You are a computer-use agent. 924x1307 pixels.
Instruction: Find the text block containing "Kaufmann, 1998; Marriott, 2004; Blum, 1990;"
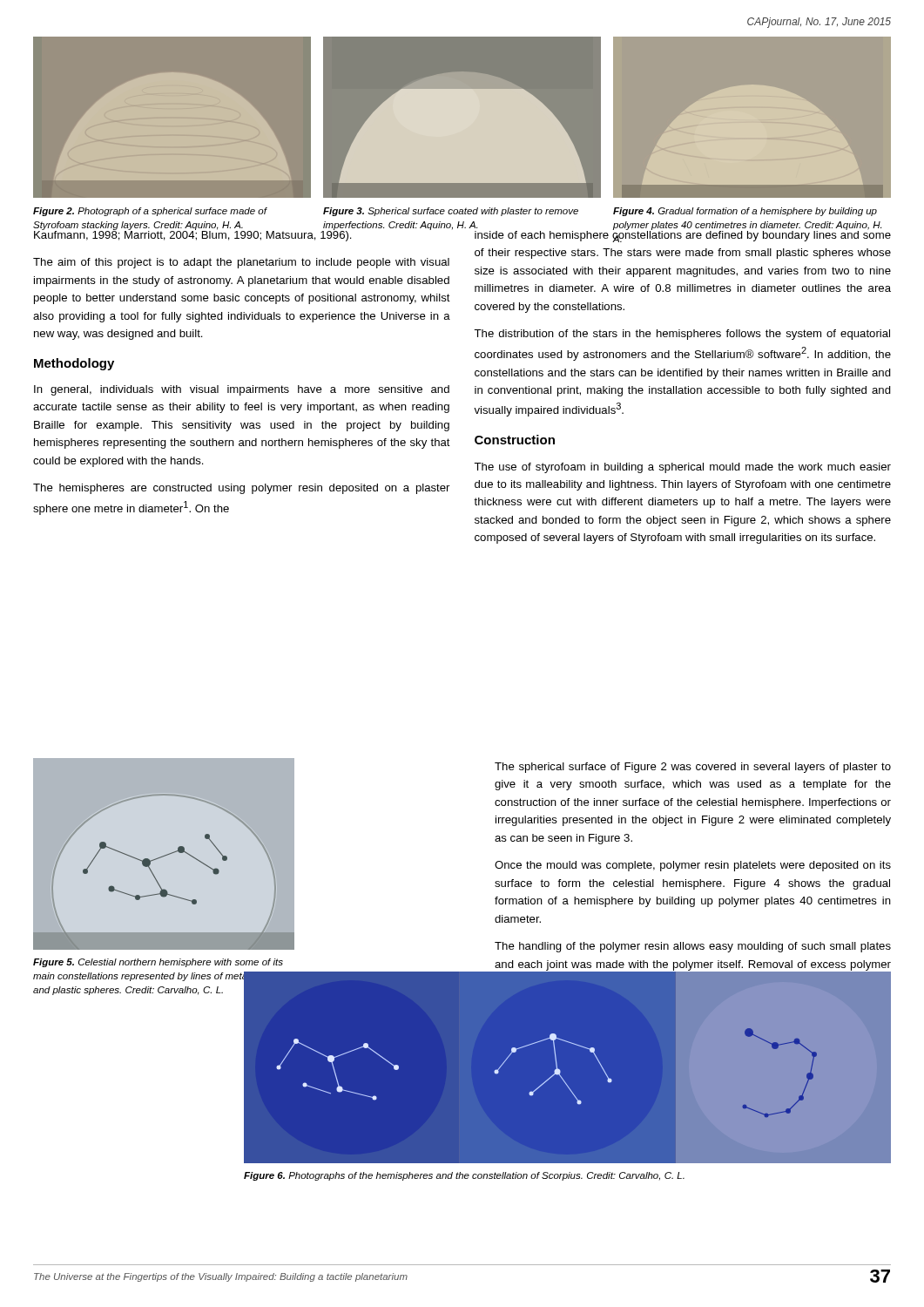coord(241,285)
